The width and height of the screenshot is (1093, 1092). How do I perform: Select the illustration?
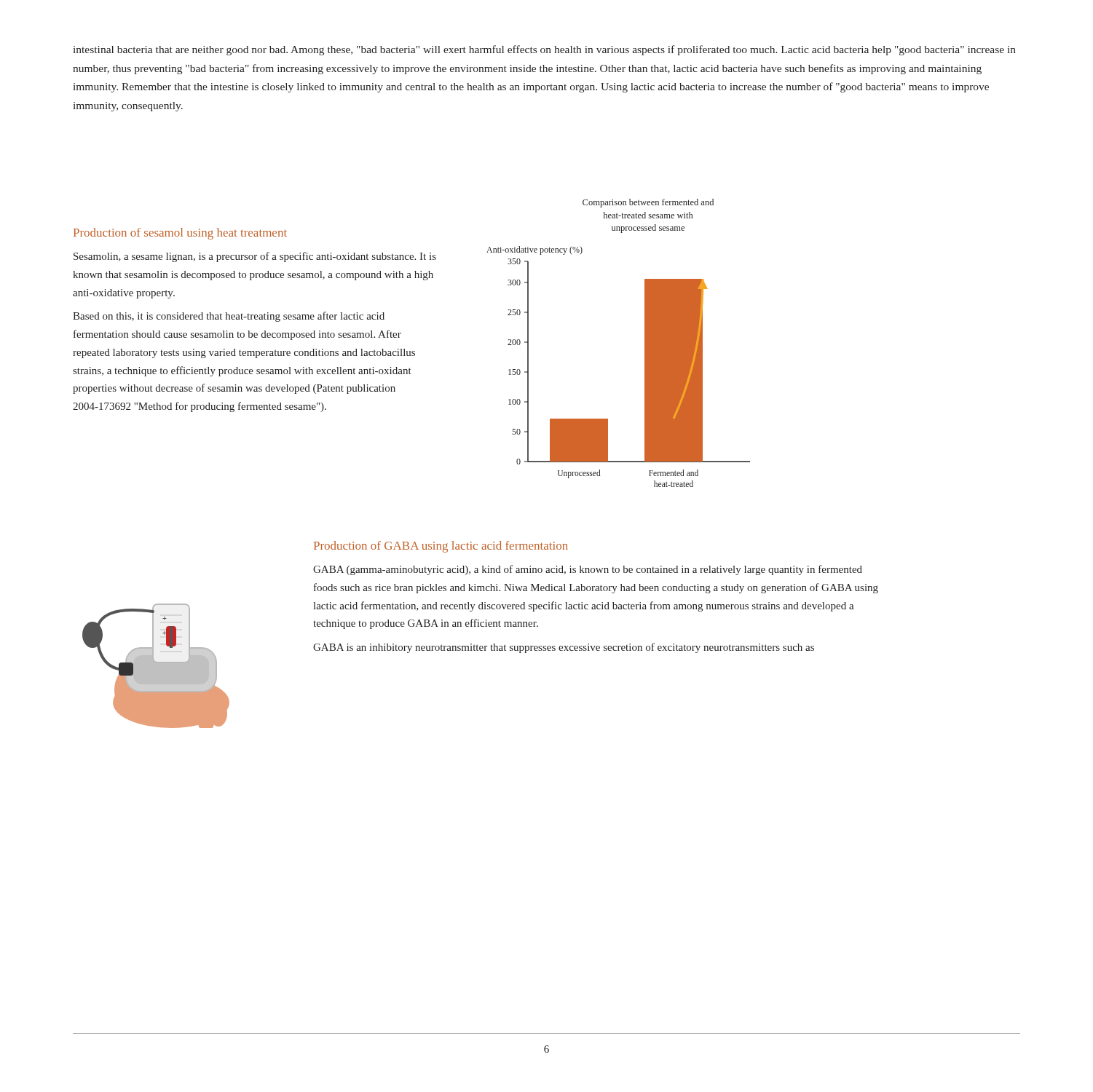171,644
